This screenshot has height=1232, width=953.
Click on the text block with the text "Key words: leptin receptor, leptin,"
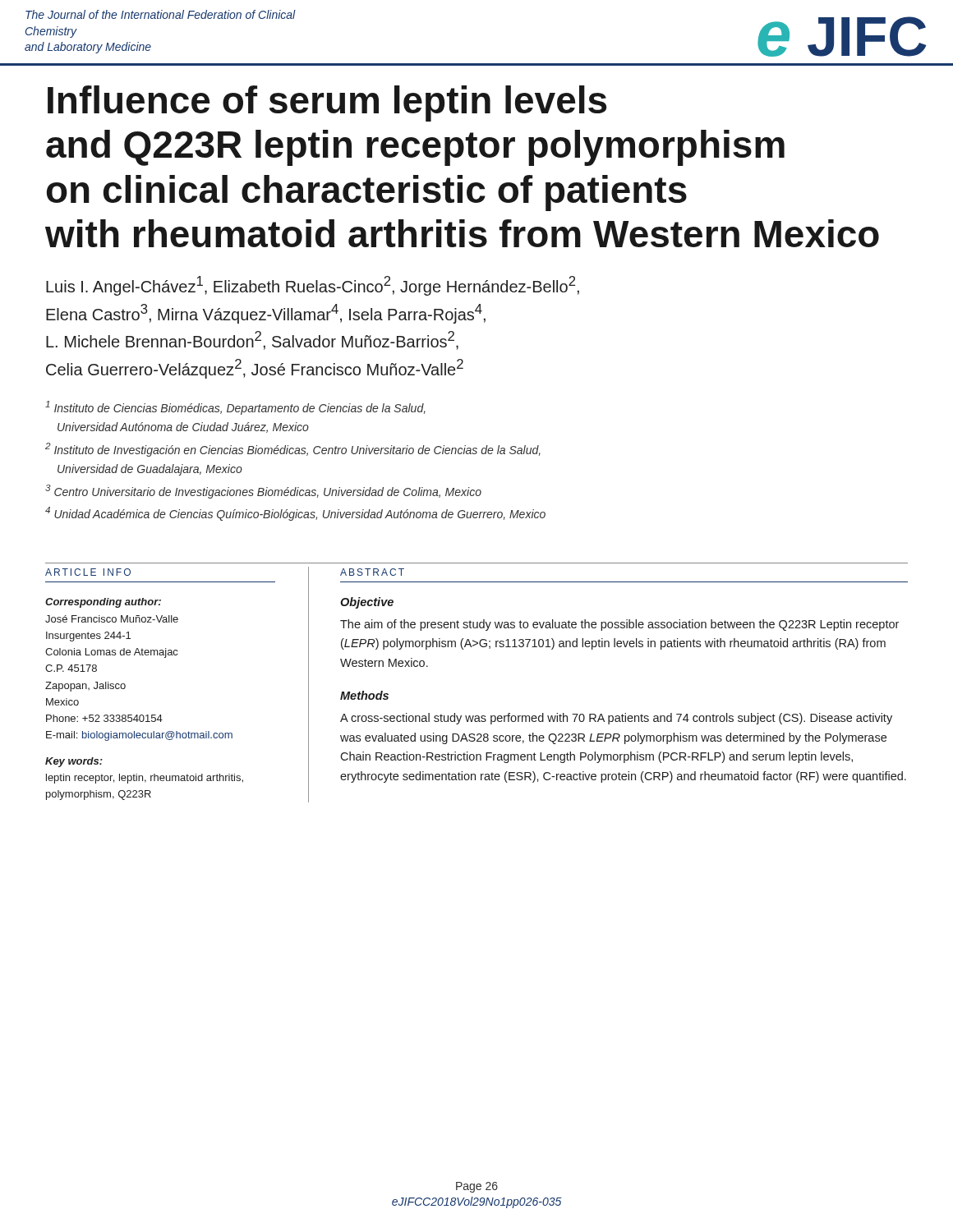[x=160, y=778]
